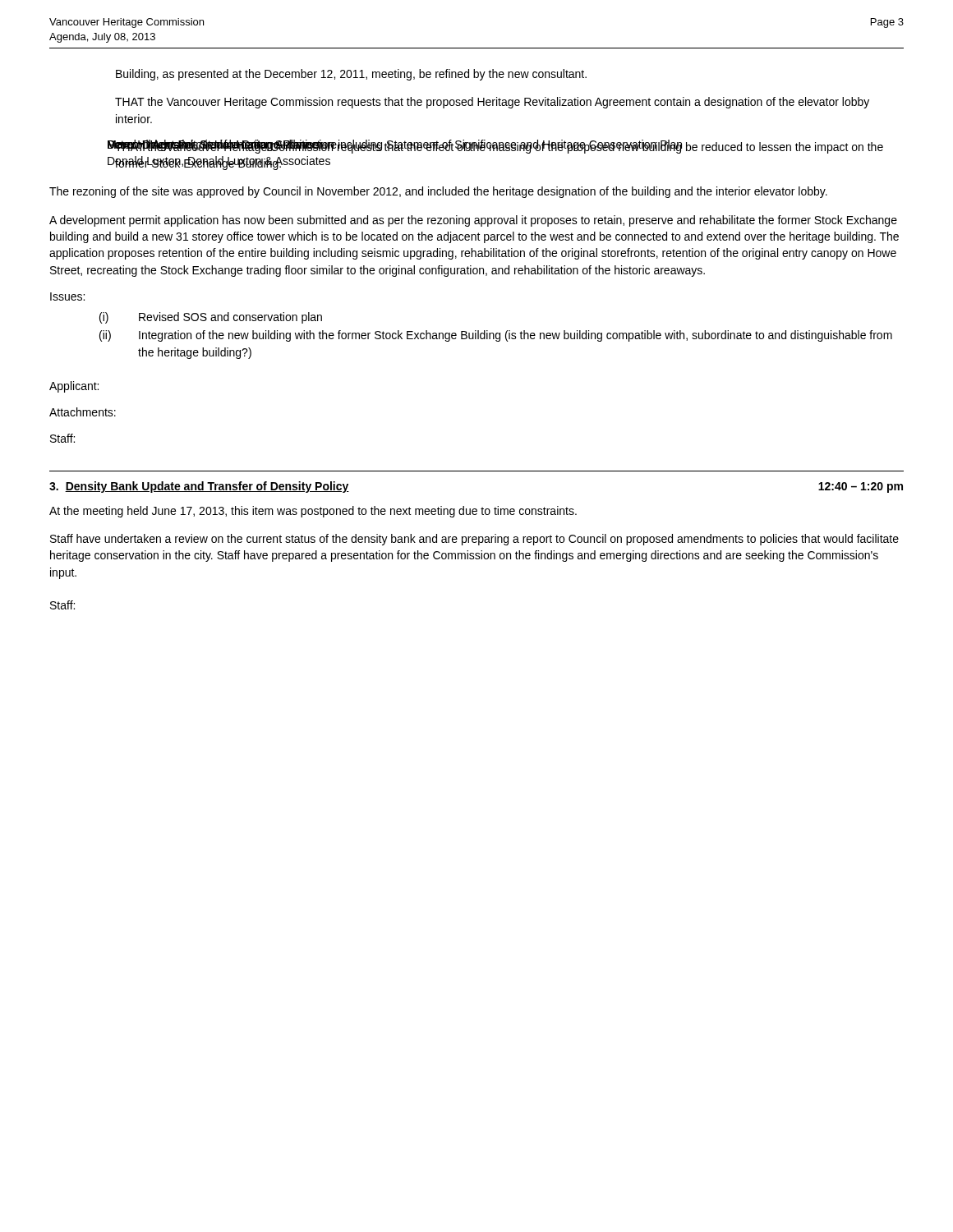Navigate to the passage starting "At the meeting held June 17,"
The image size is (953, 1232).
(x=313, y=511)
